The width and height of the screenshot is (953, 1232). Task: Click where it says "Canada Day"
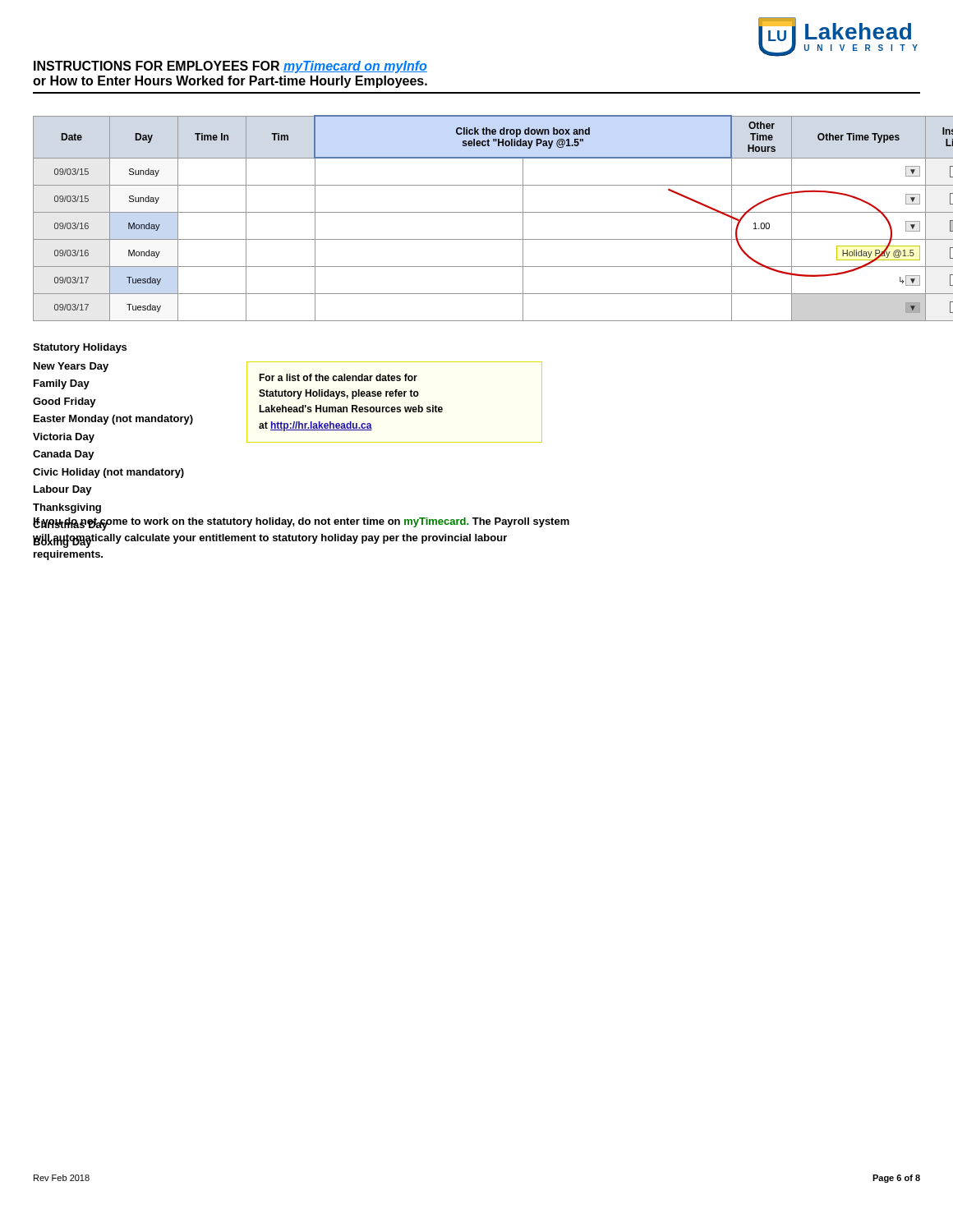63,454
